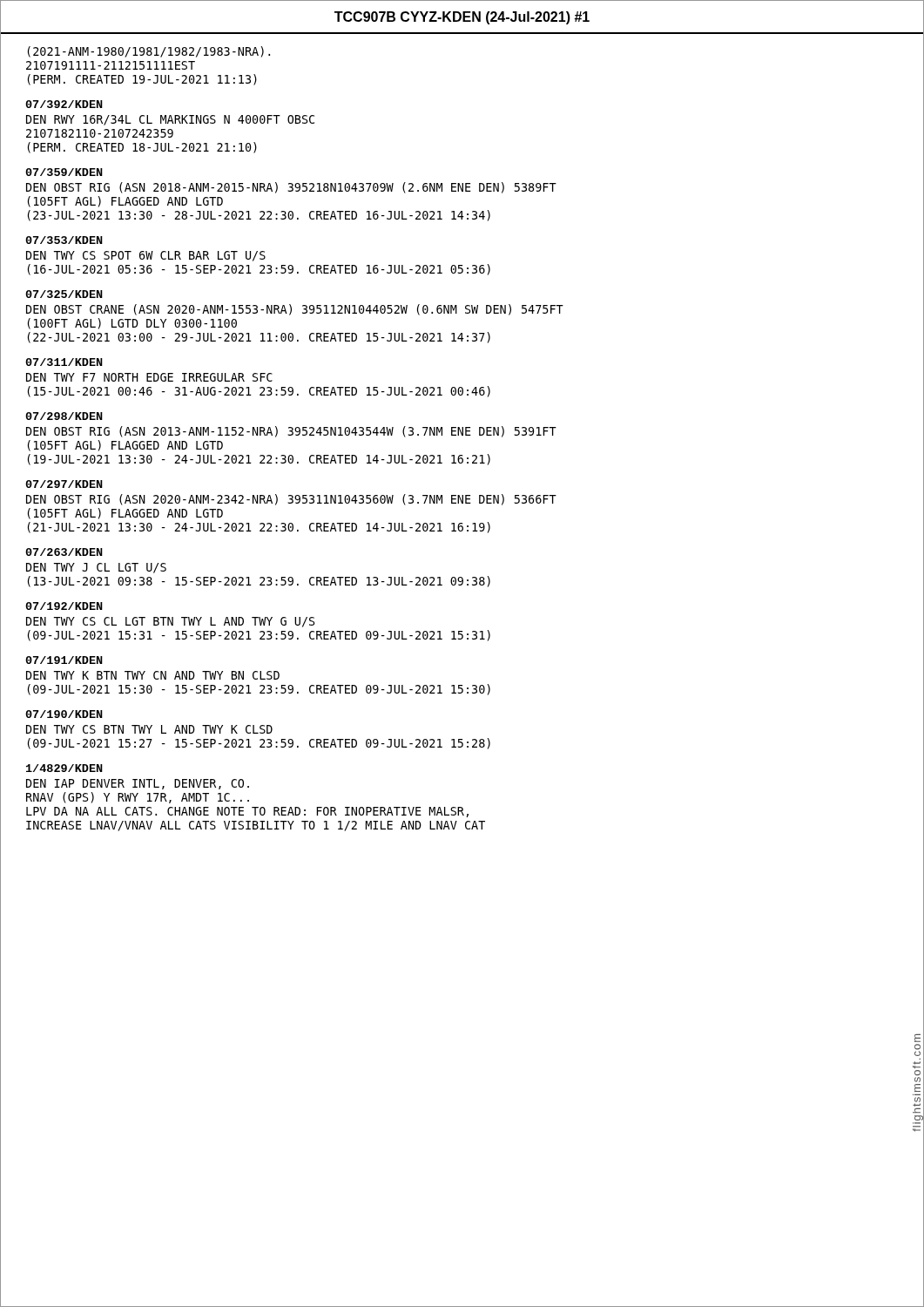Viewport: 924px width, 1307px height.
Task: Click on the text containing "(2021-ANM-1980/1981/1982/1983-NRA). 2107191111-2112151111EST (PERM. CREATED 19-JUL-2021 11:13)"
Action: click(x=149, y=52)
